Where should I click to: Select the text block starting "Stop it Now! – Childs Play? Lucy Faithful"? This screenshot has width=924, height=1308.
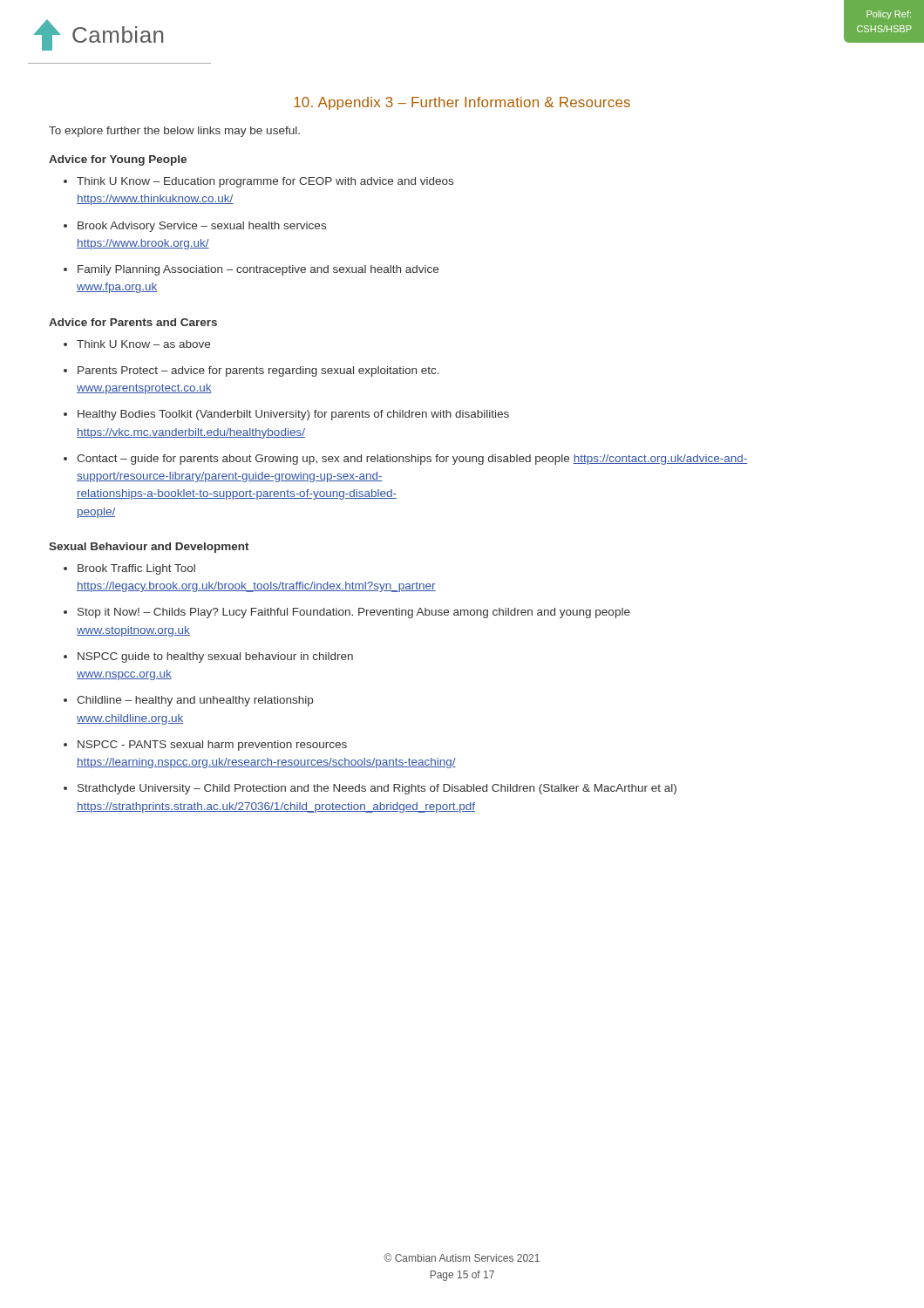pyautogui.click(x=353, y=621)
